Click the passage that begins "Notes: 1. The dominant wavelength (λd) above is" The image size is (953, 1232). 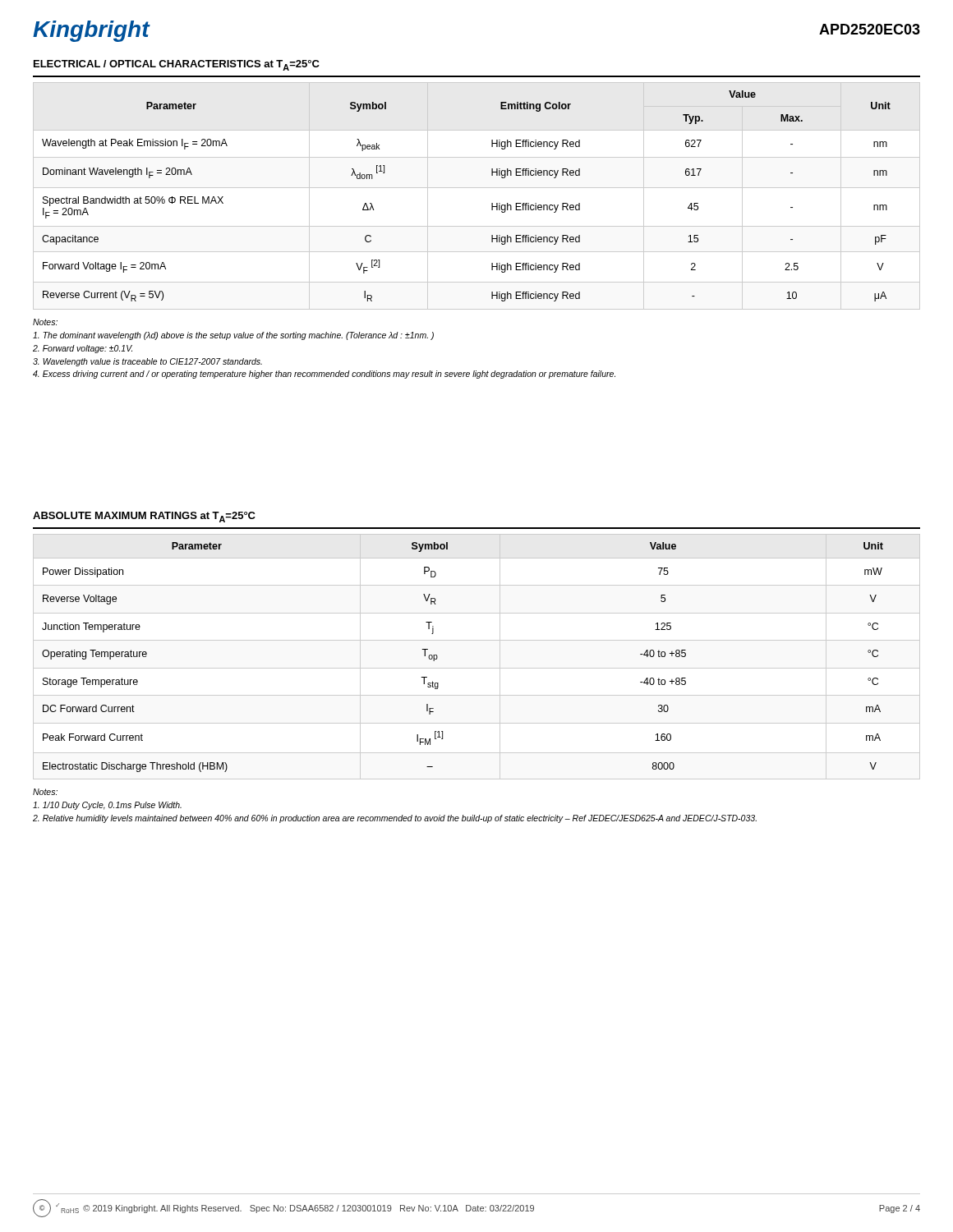pos(45,322)
